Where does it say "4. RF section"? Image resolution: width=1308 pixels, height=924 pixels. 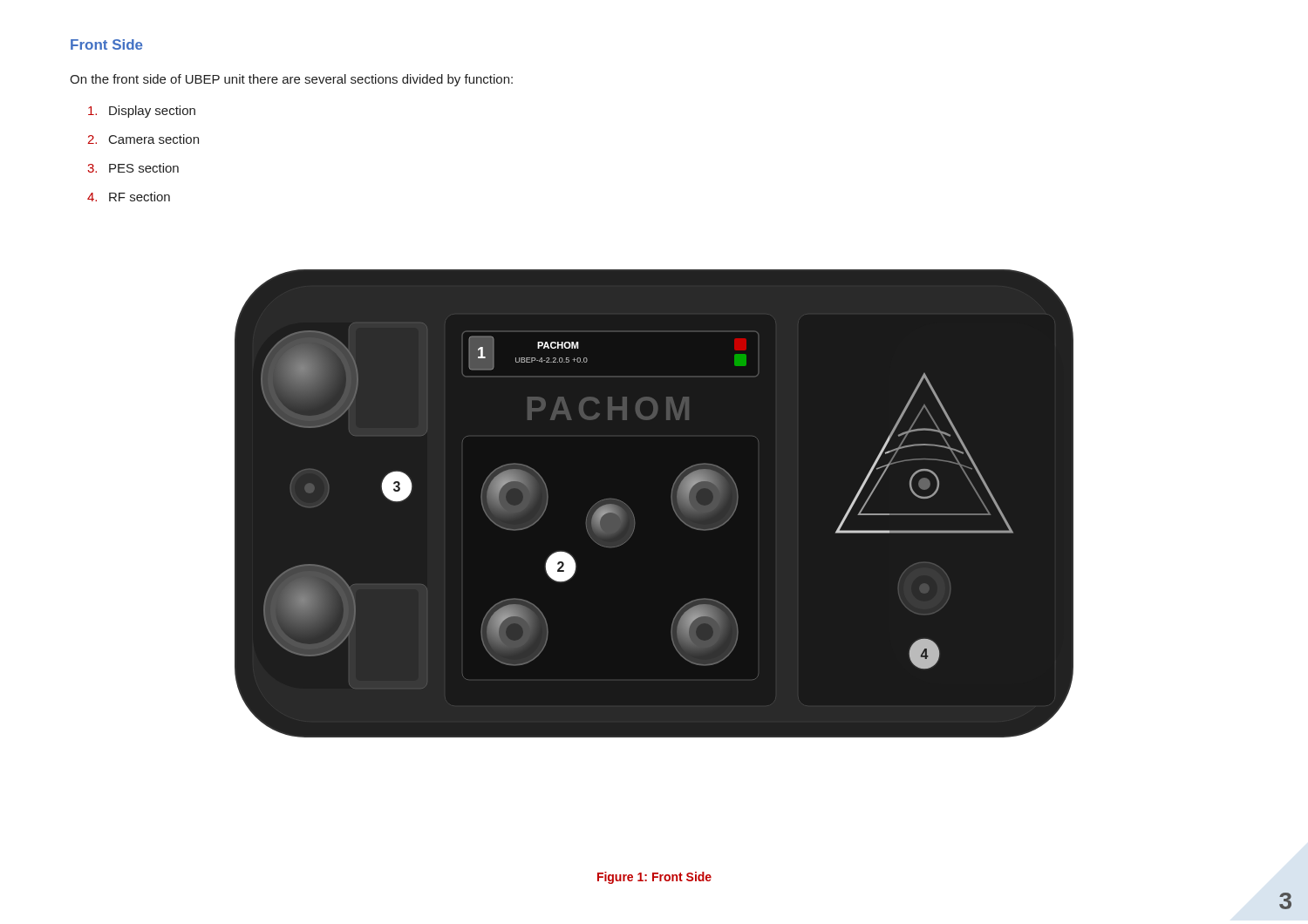coord(129,197)
